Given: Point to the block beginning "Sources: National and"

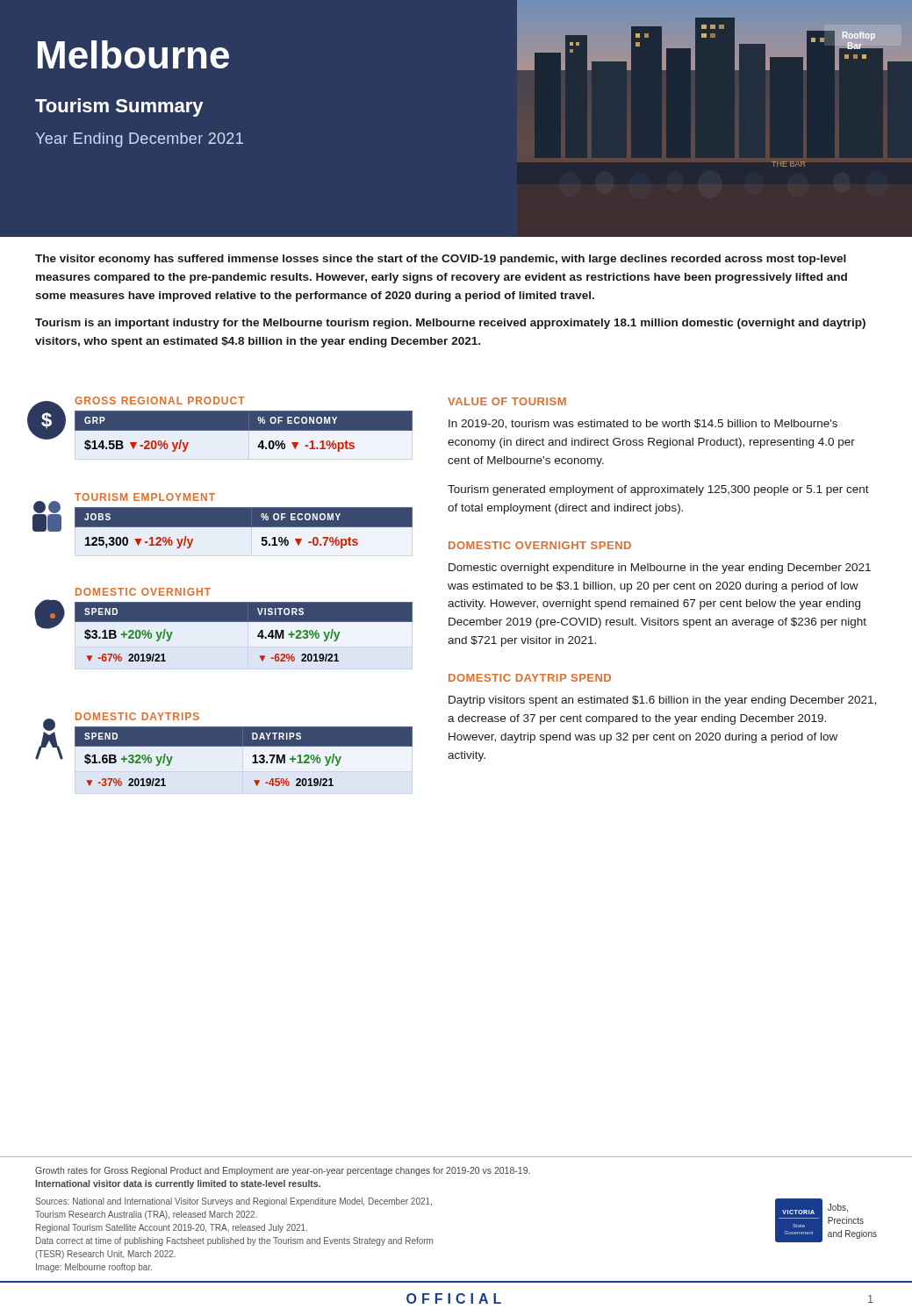Looking at the screenshot, I should [x=234, y=1234].
